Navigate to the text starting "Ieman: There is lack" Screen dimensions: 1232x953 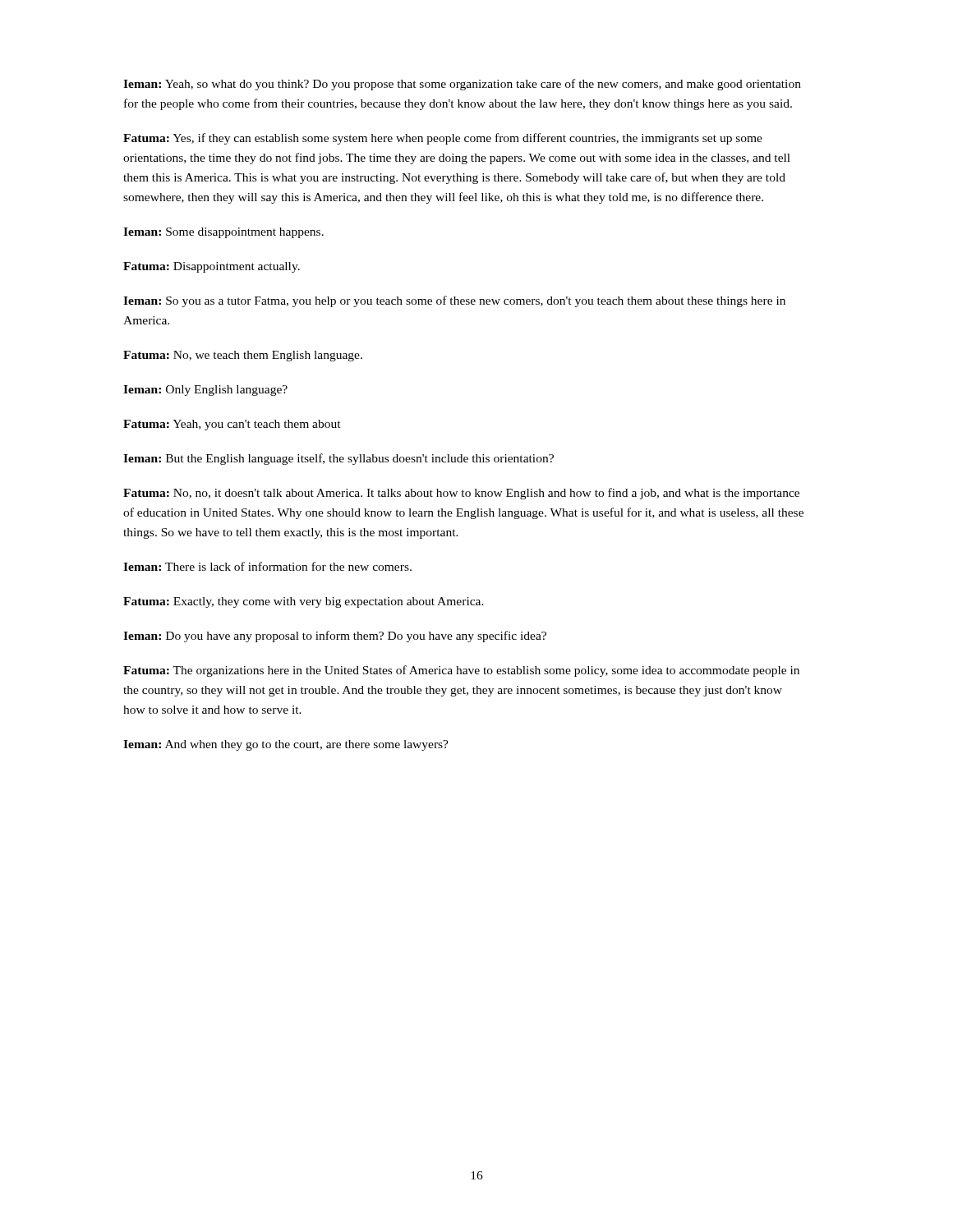[268, 567]
